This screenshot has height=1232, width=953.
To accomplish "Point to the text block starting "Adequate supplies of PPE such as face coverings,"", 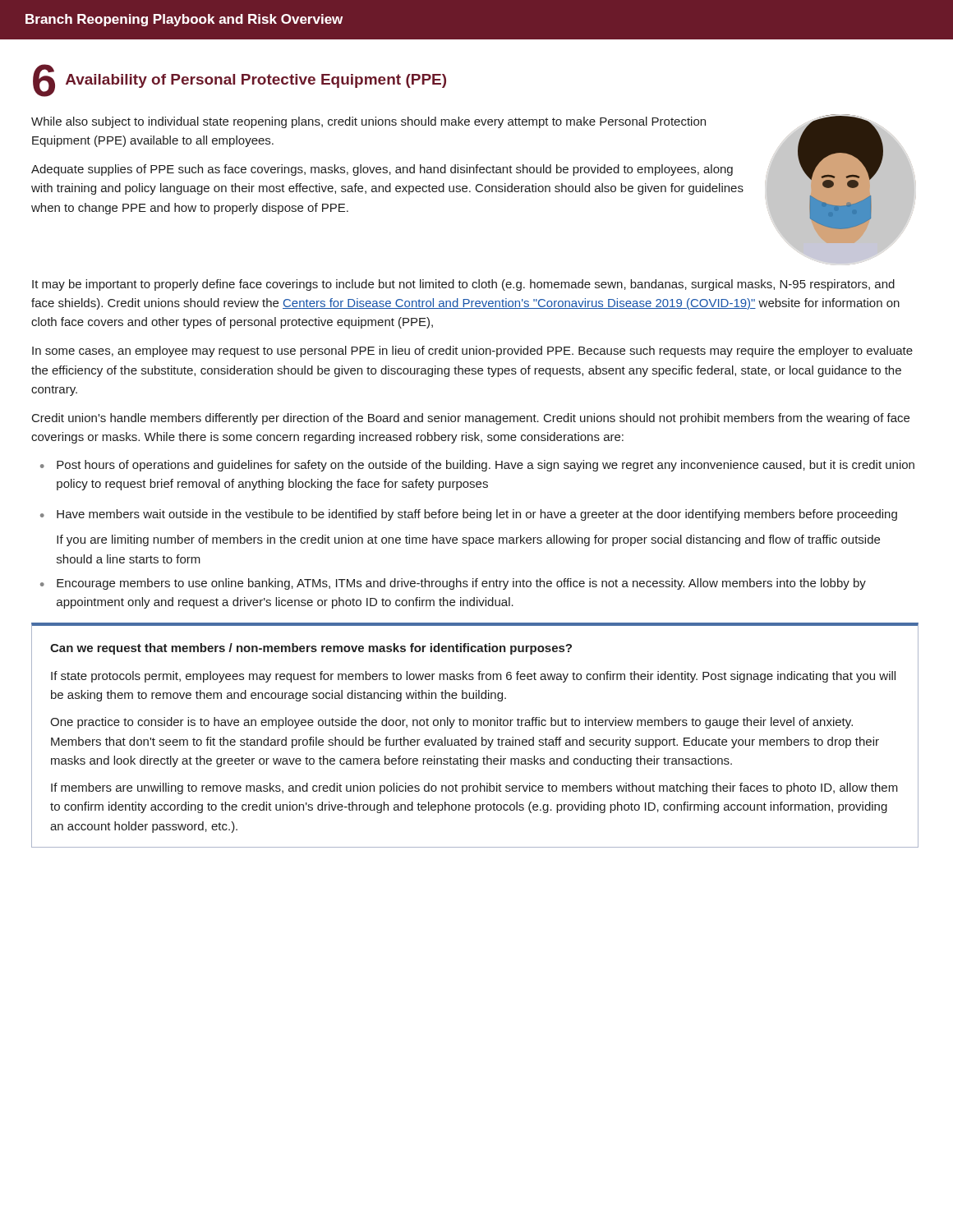I will 387,188.
